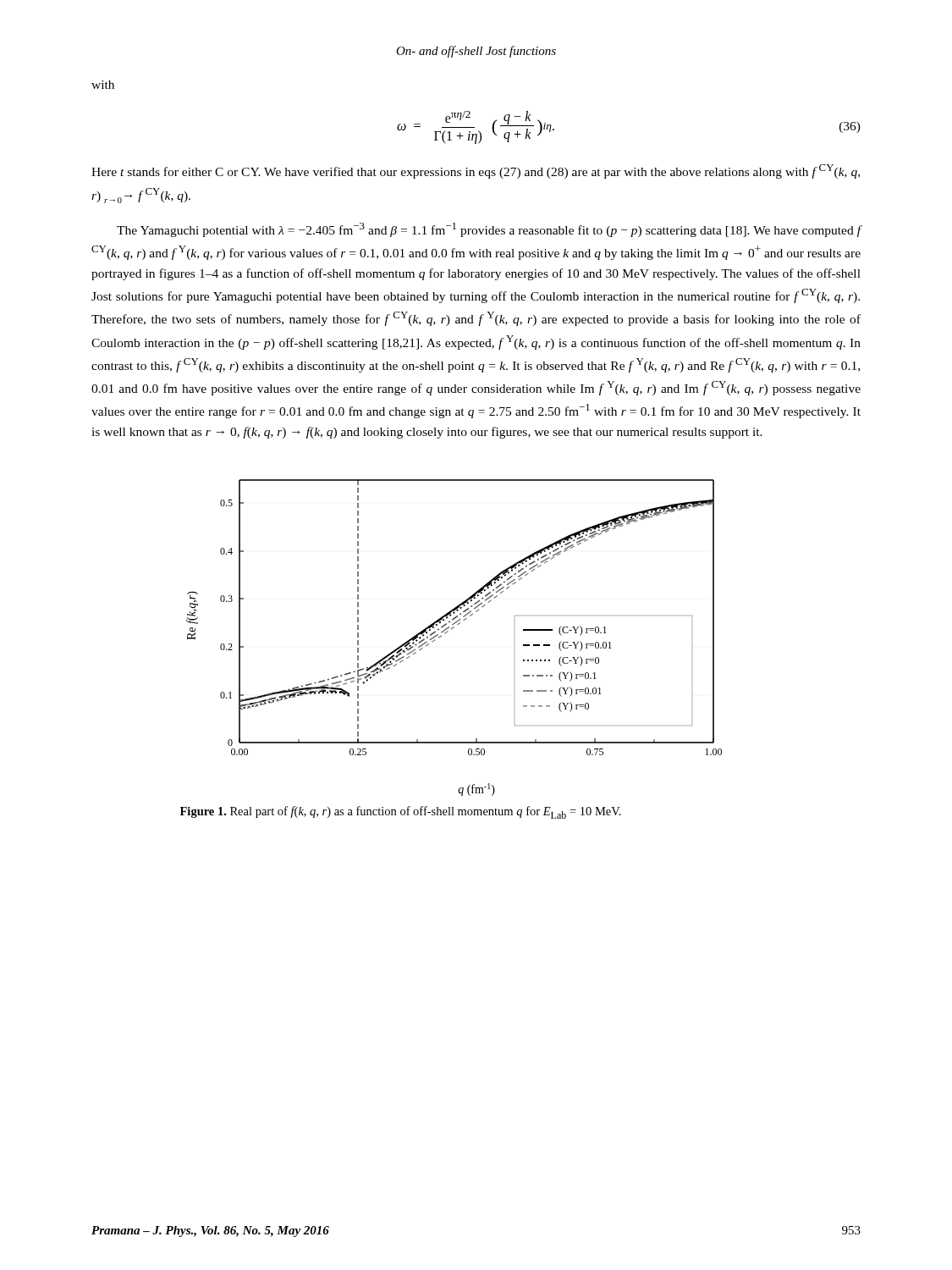Screen dimensions: 1270x952
Task: Select the line chart
Action: (476, 645)
